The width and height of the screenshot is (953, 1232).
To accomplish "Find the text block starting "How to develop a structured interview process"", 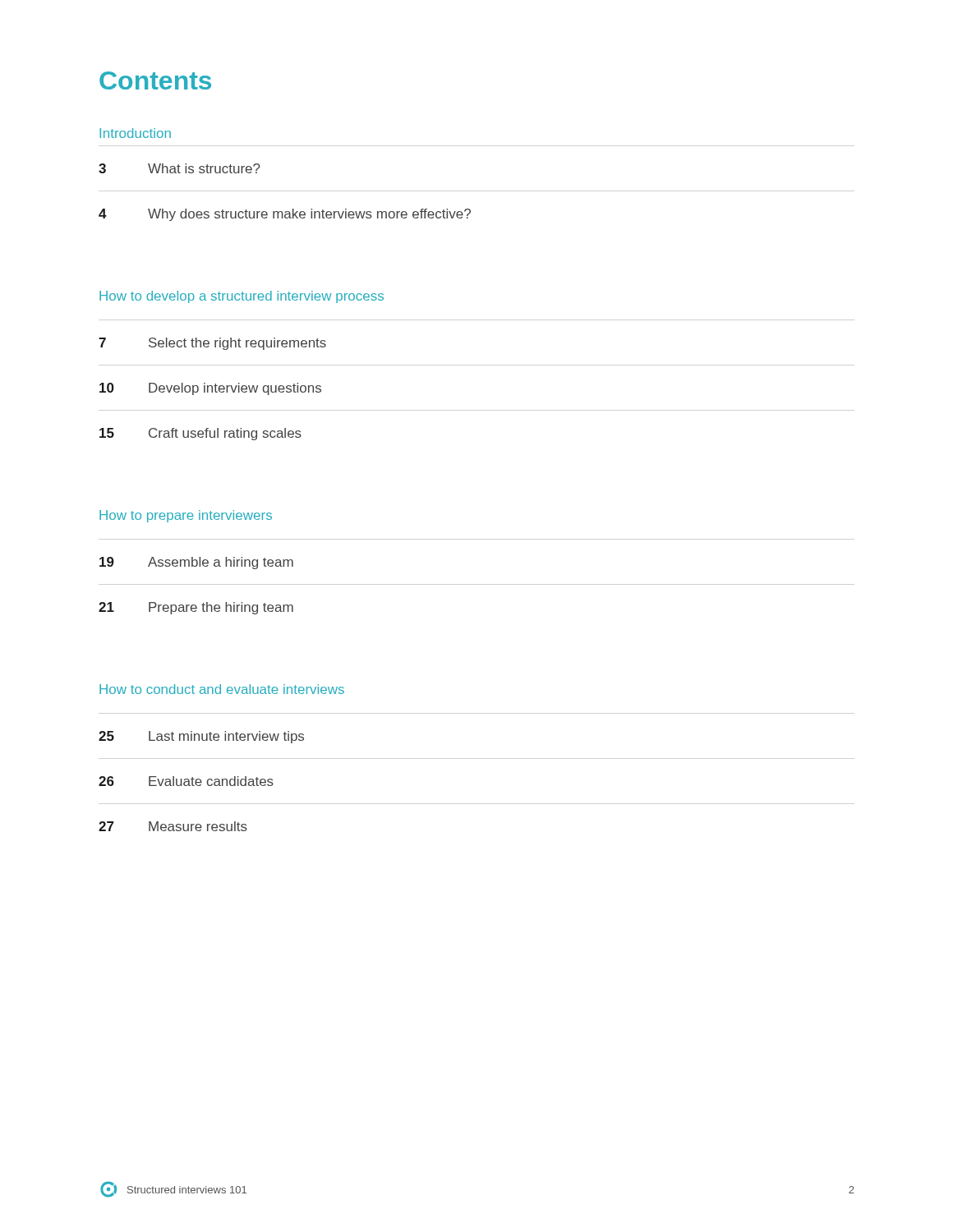I will (242, 297).
